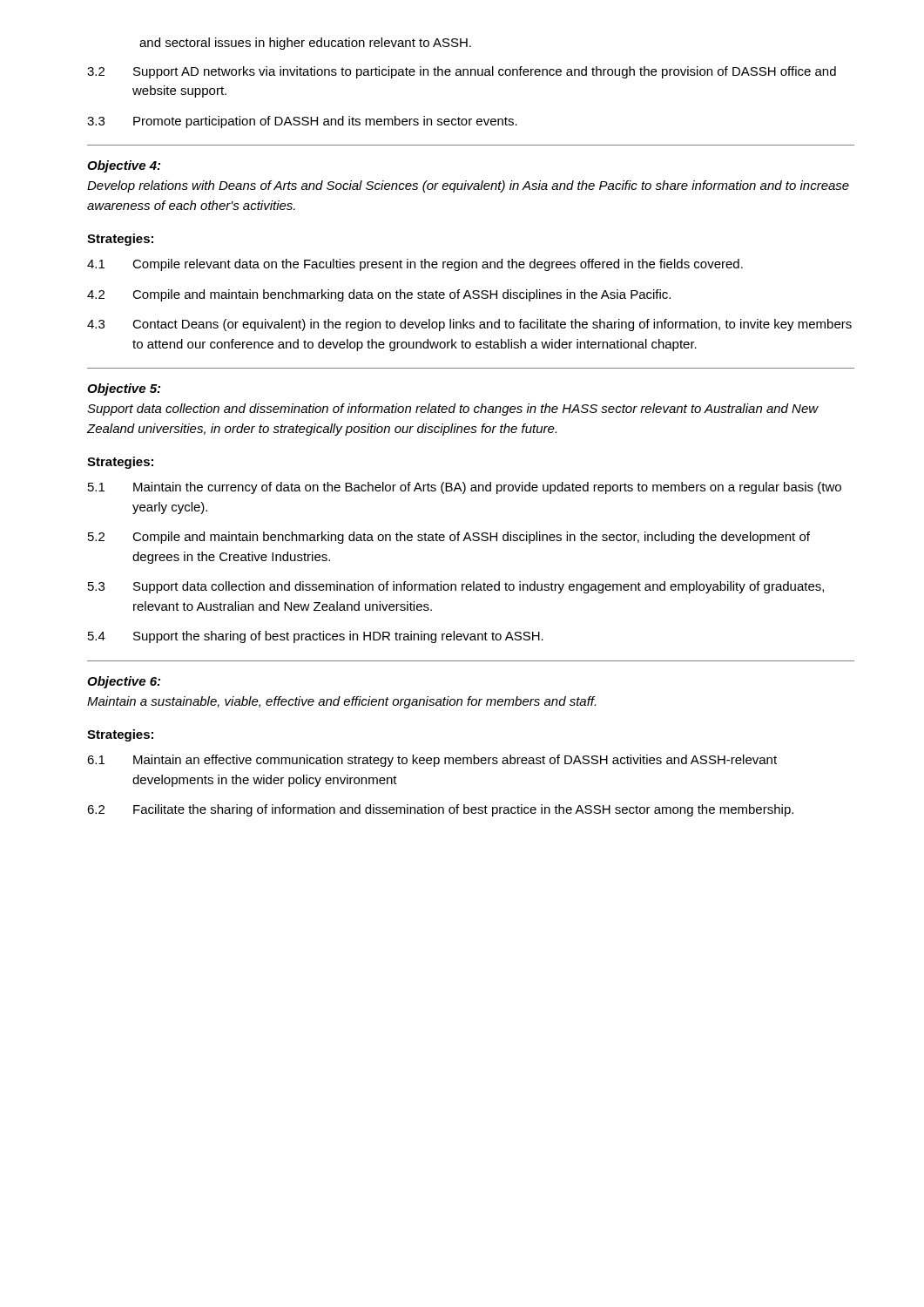Image resolution: width=924 pixels, height=1307 pixels.
Task: Locate the list item that says "3.3 Promote participation of DASSH and its members"
Action: [x=471, y=121]
